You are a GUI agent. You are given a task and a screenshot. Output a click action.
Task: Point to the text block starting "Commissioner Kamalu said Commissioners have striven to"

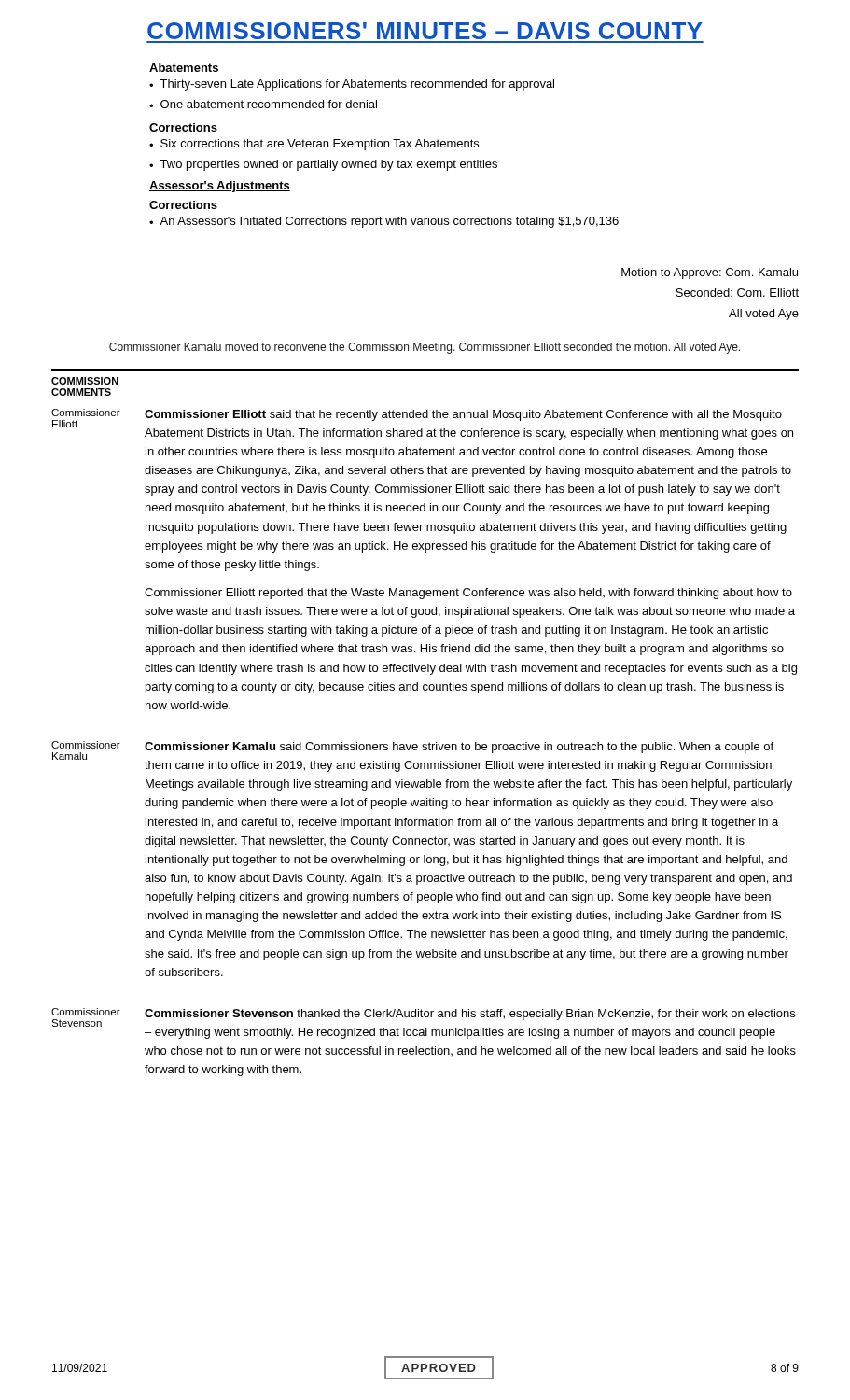[472, 860]
